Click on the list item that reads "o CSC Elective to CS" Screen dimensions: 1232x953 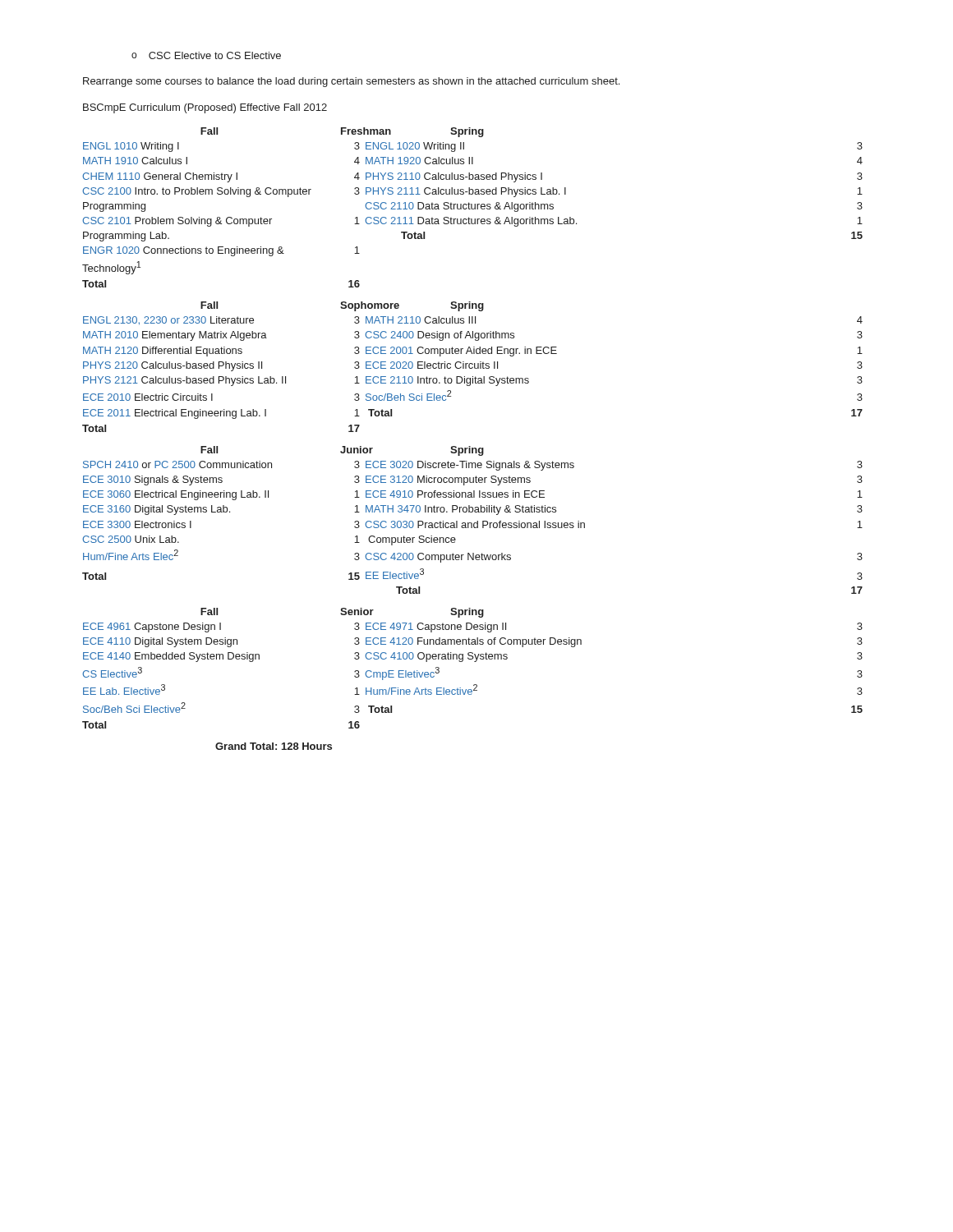206,55
